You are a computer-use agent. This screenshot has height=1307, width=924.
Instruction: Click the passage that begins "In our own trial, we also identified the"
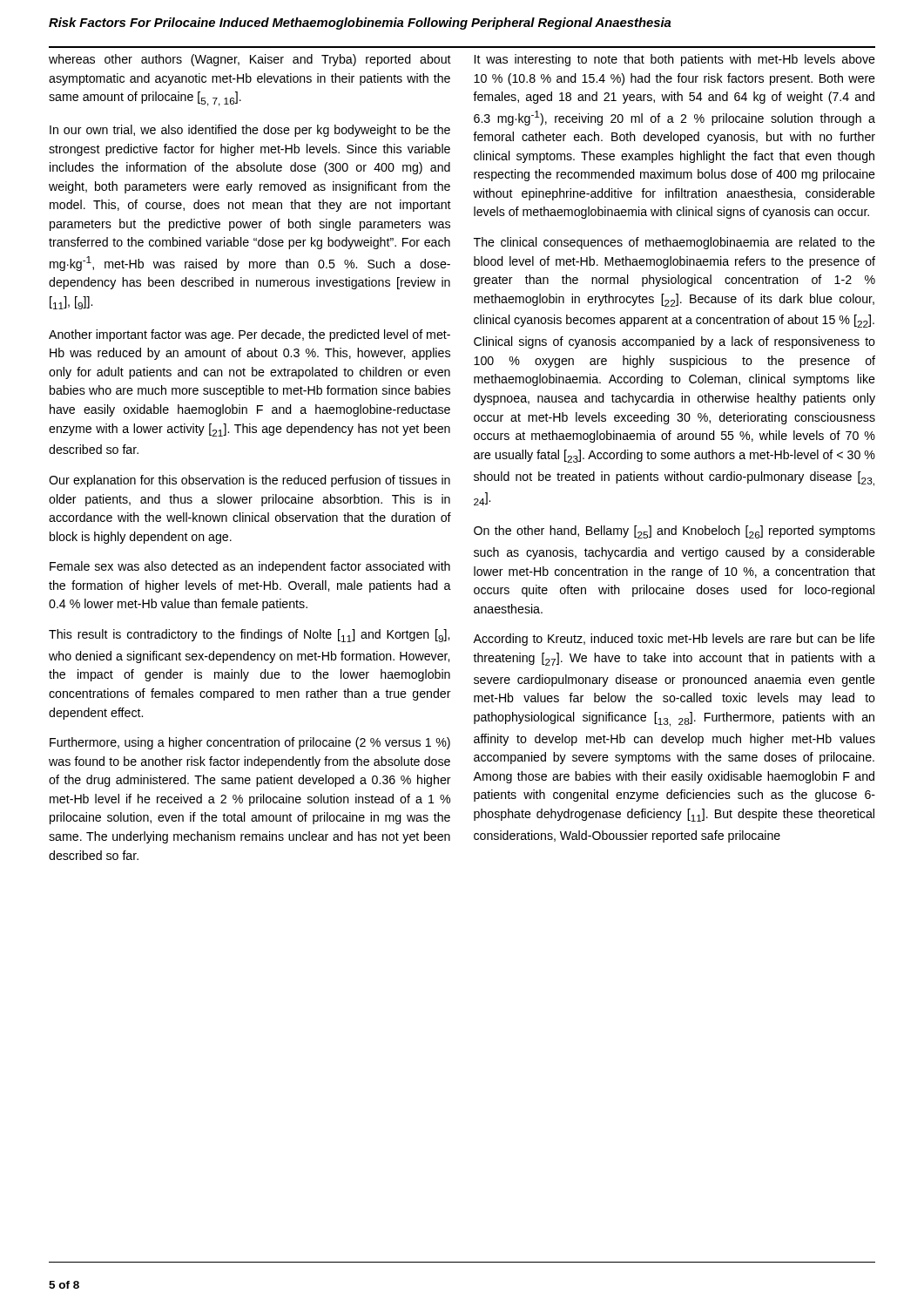[x=250, y=218]
